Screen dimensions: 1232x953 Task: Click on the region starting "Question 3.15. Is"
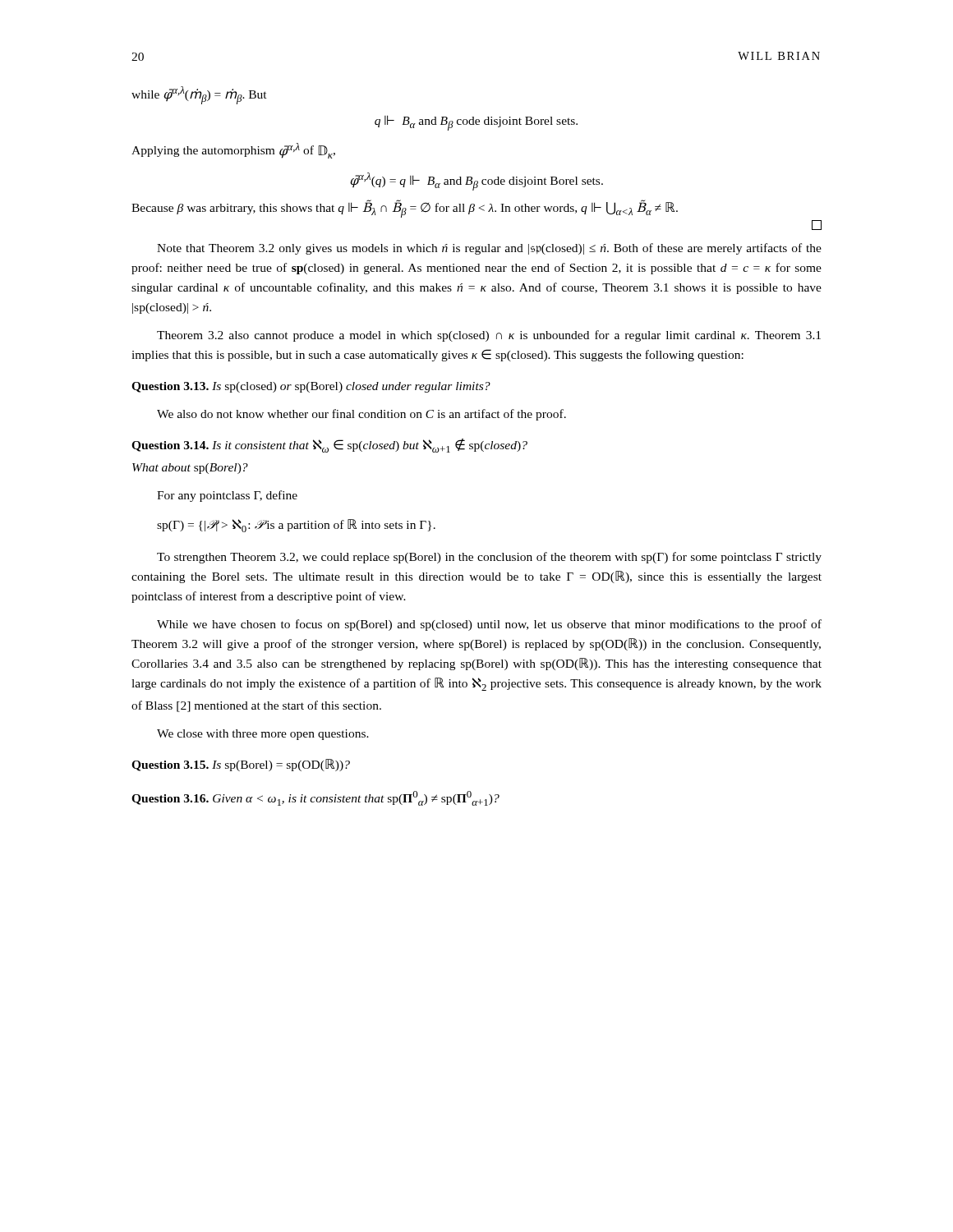click(241, 764)
